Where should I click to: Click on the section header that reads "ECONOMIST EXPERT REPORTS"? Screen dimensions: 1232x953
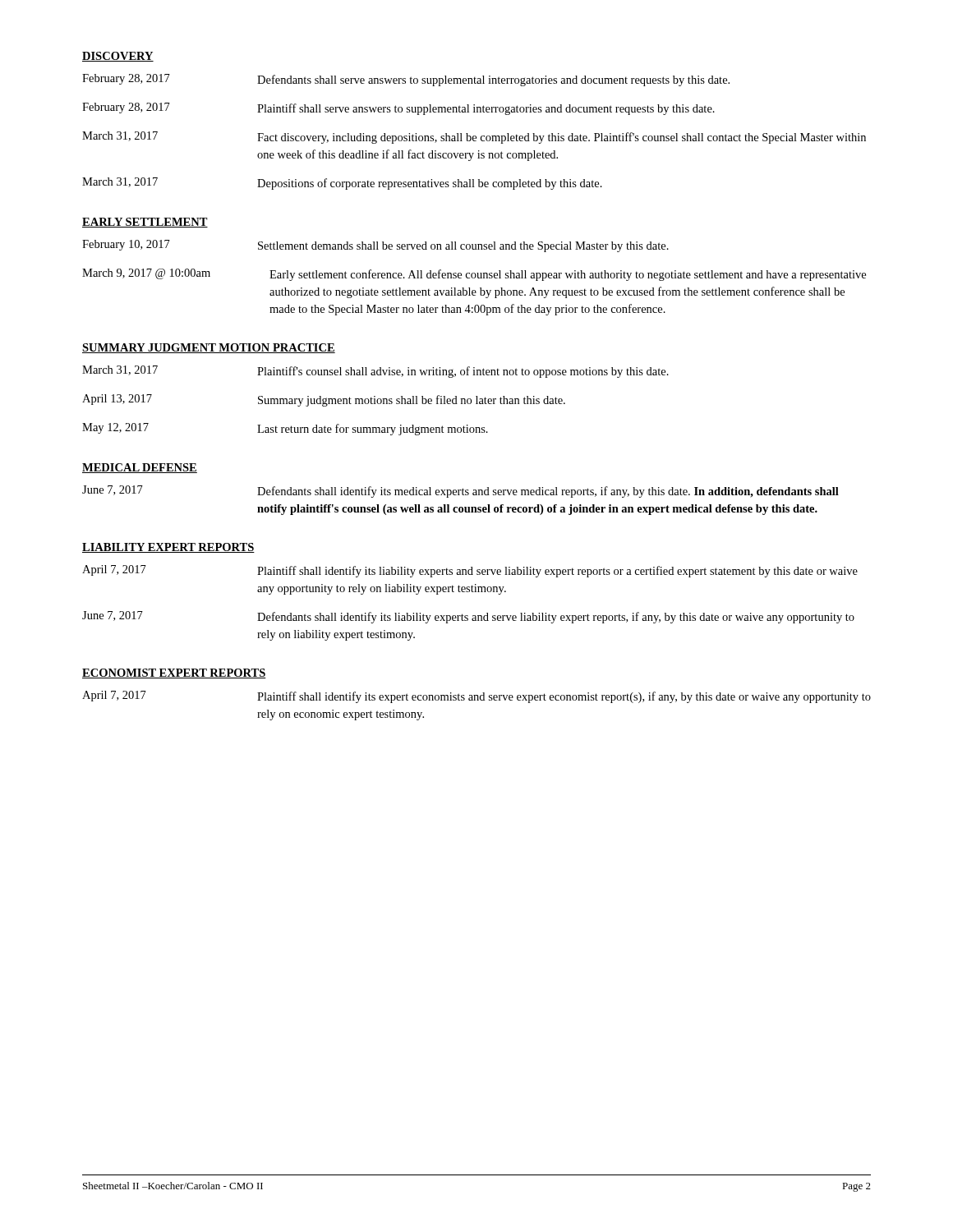point(174,673)
